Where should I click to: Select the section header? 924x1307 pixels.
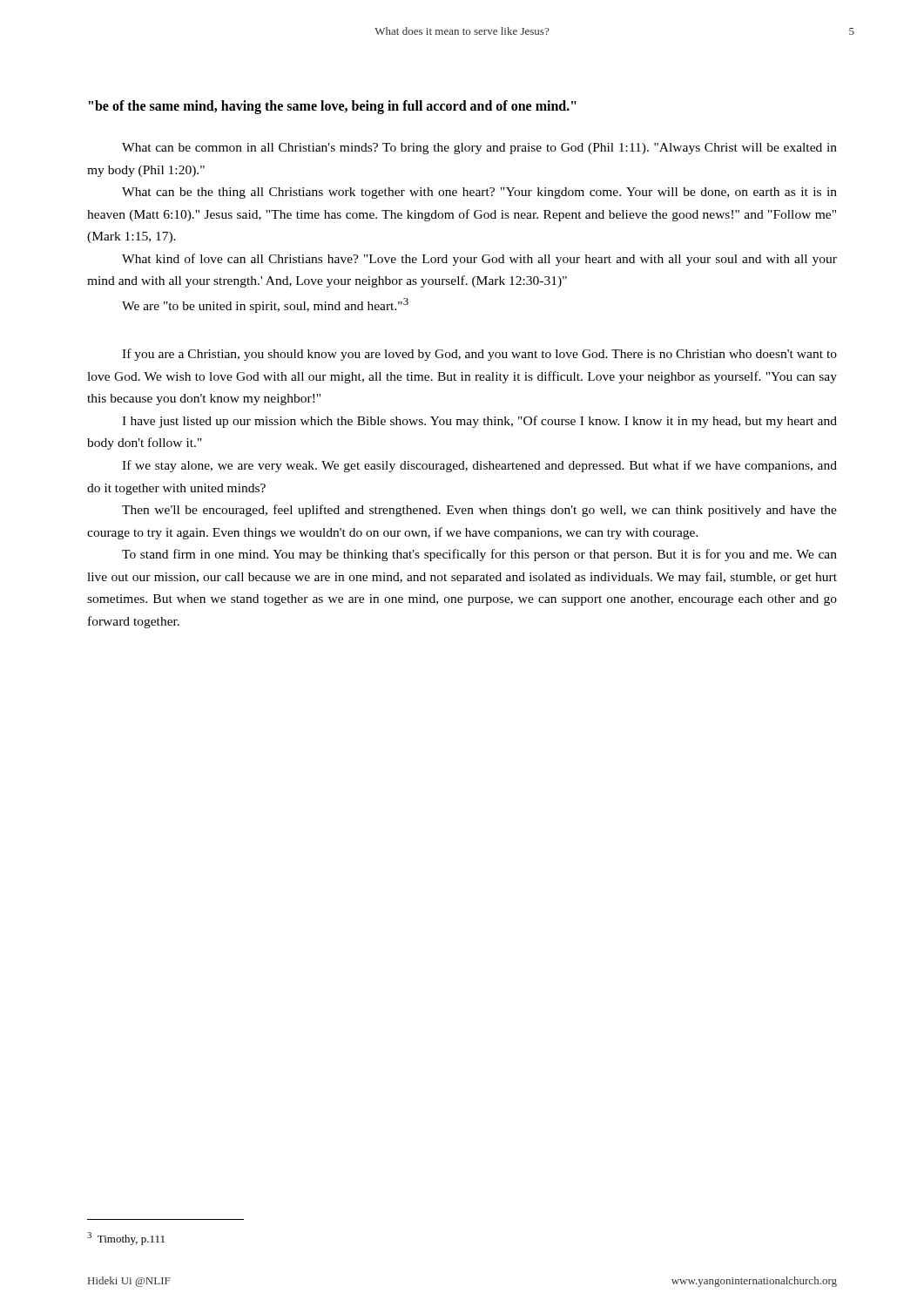(332, 106)
